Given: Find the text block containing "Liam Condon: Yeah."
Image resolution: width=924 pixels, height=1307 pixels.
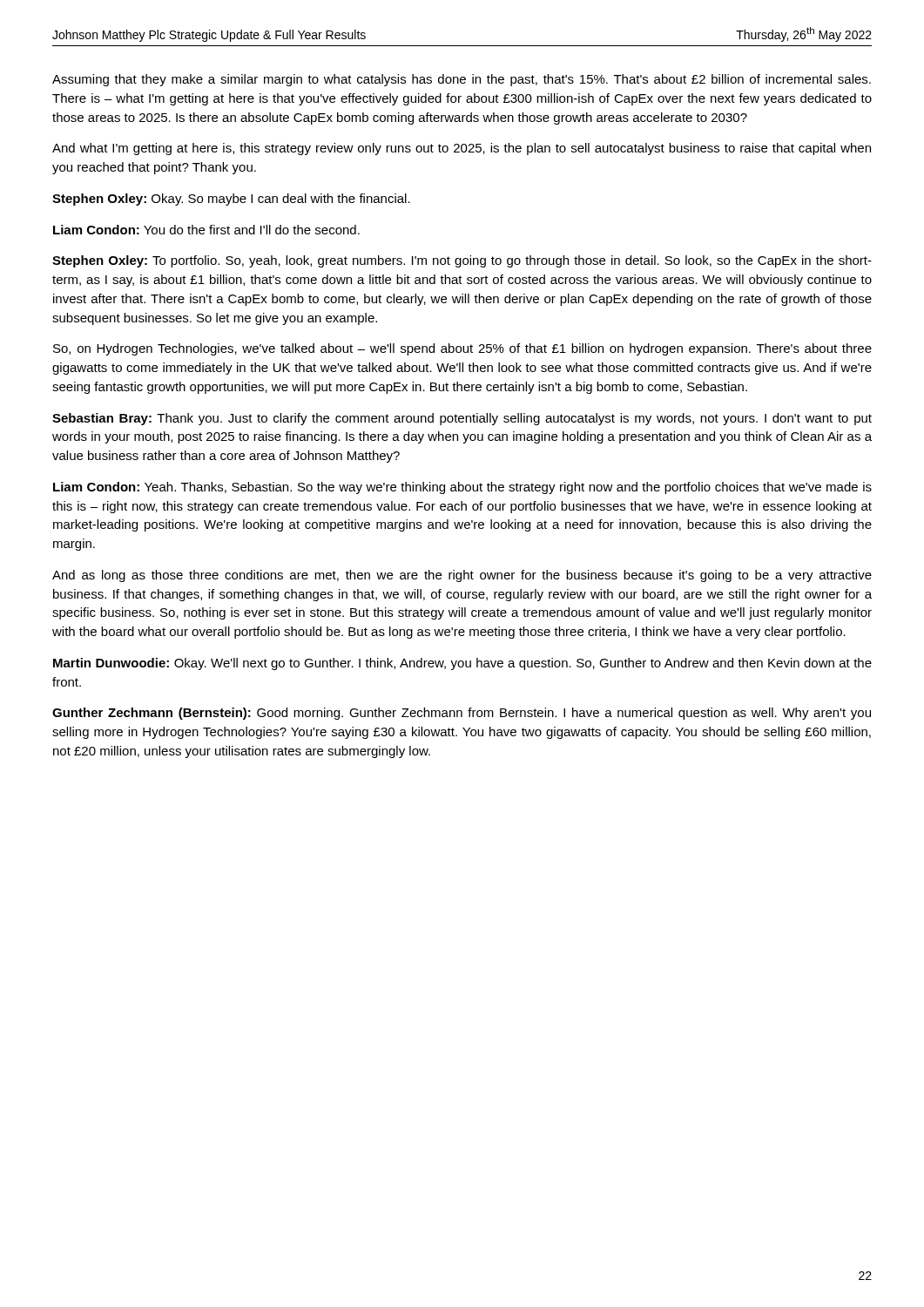Looking at the screenshot, I should (462, 515).
